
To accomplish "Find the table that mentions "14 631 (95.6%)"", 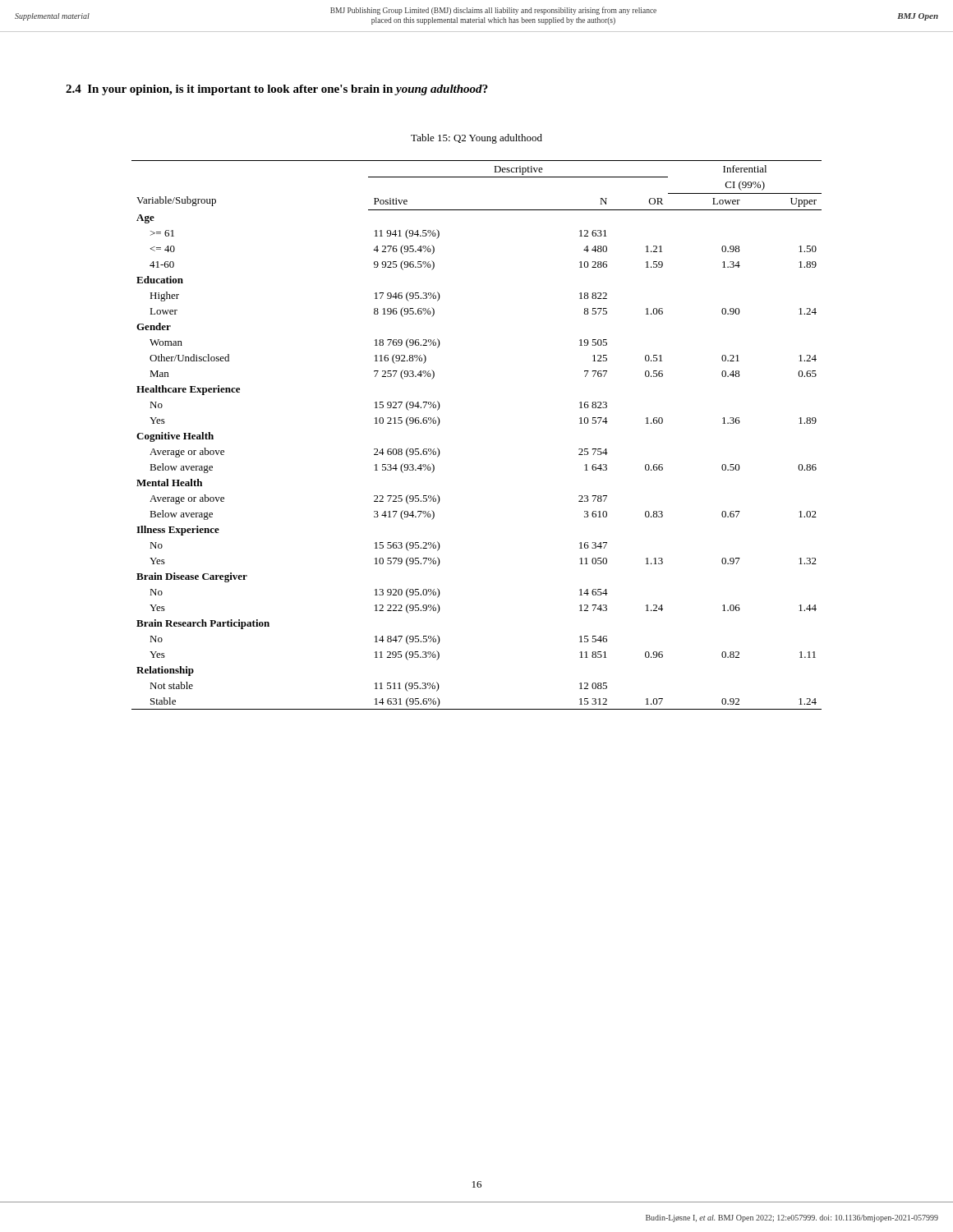I will tap(476, 435).
